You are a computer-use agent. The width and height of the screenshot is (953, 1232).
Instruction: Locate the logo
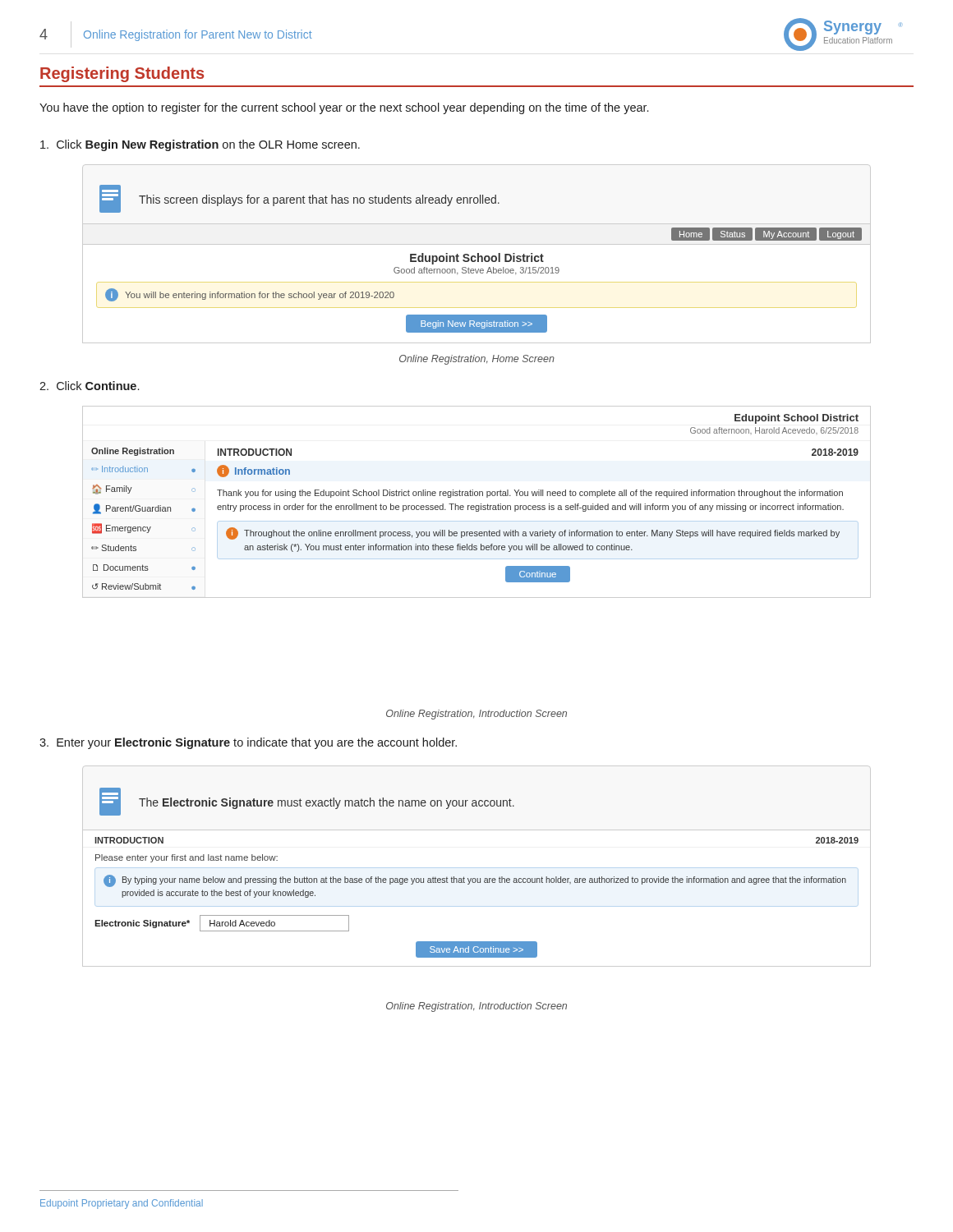[x=848, y=34]
